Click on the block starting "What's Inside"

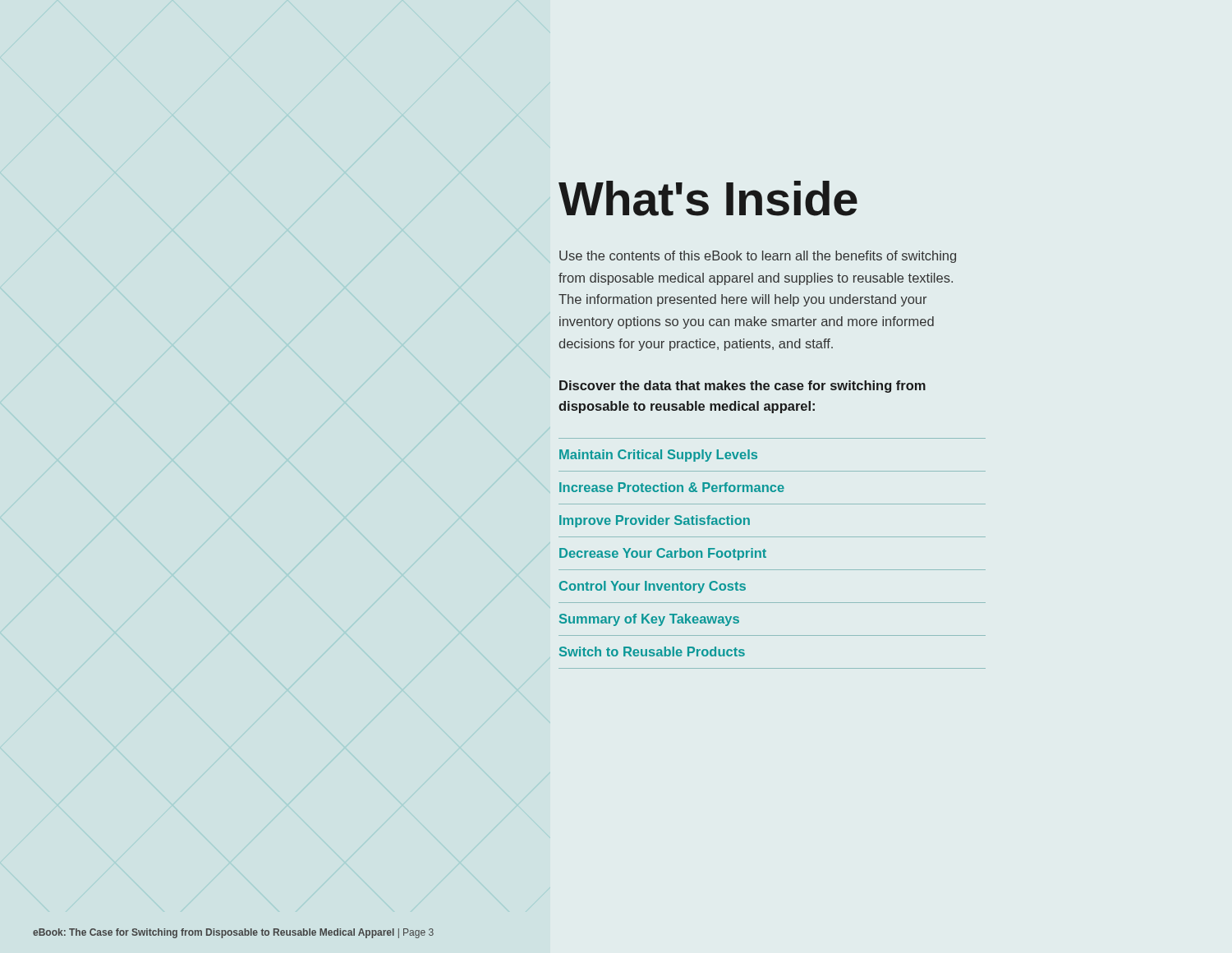tap(708, 199)
